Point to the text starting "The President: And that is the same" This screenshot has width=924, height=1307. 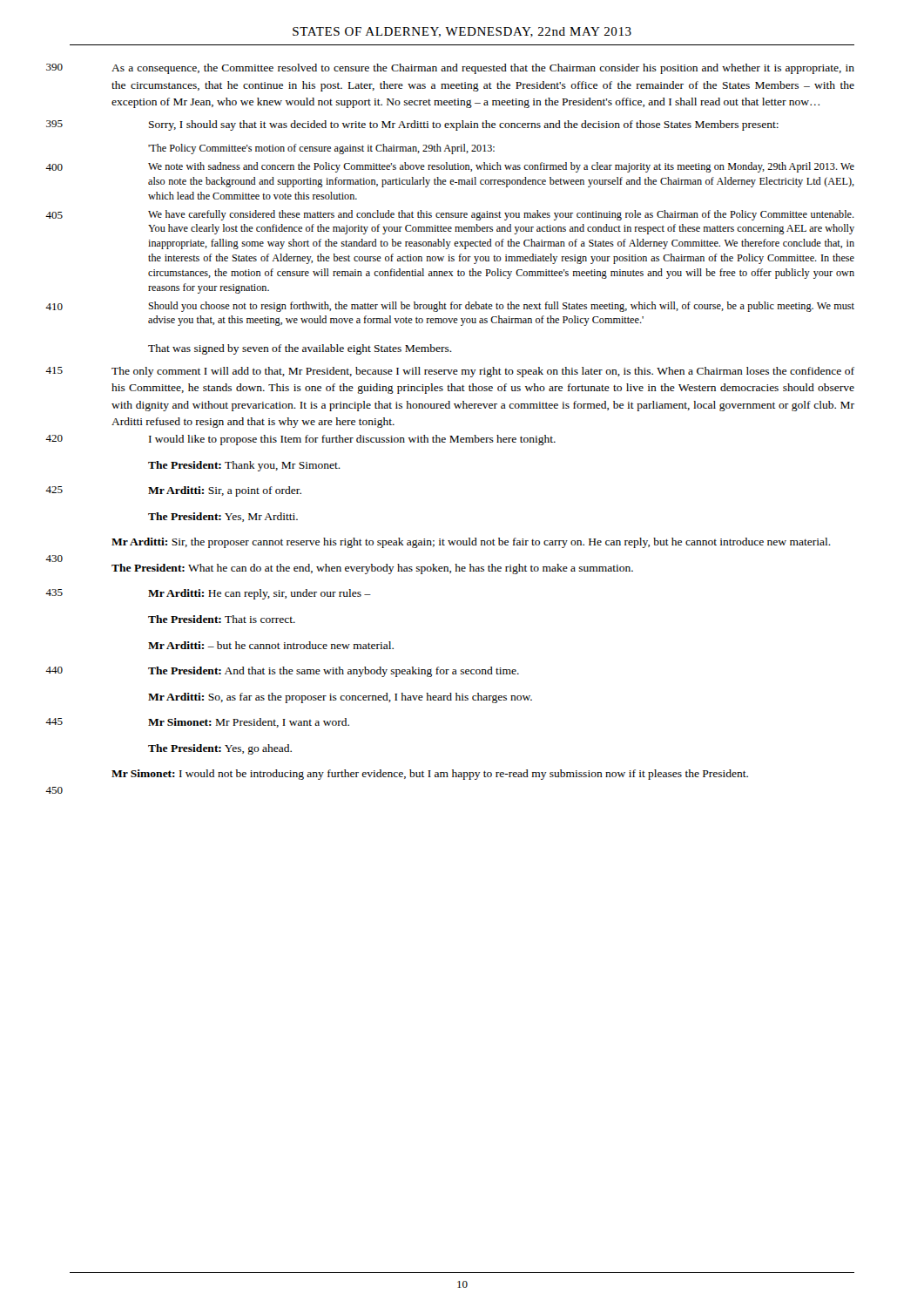tap(334, 670)
